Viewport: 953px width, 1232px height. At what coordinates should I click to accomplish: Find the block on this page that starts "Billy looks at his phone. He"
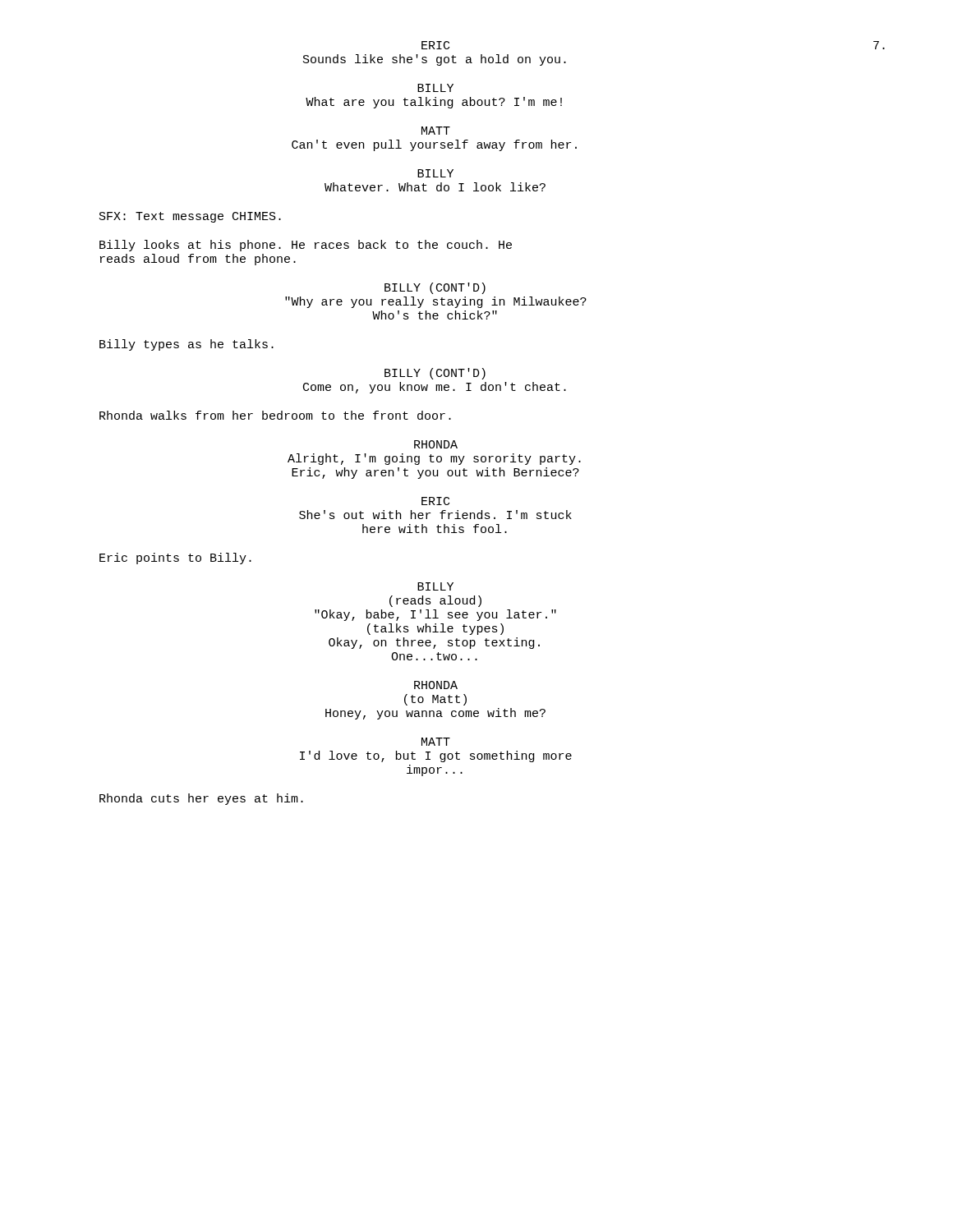(306, 253)
